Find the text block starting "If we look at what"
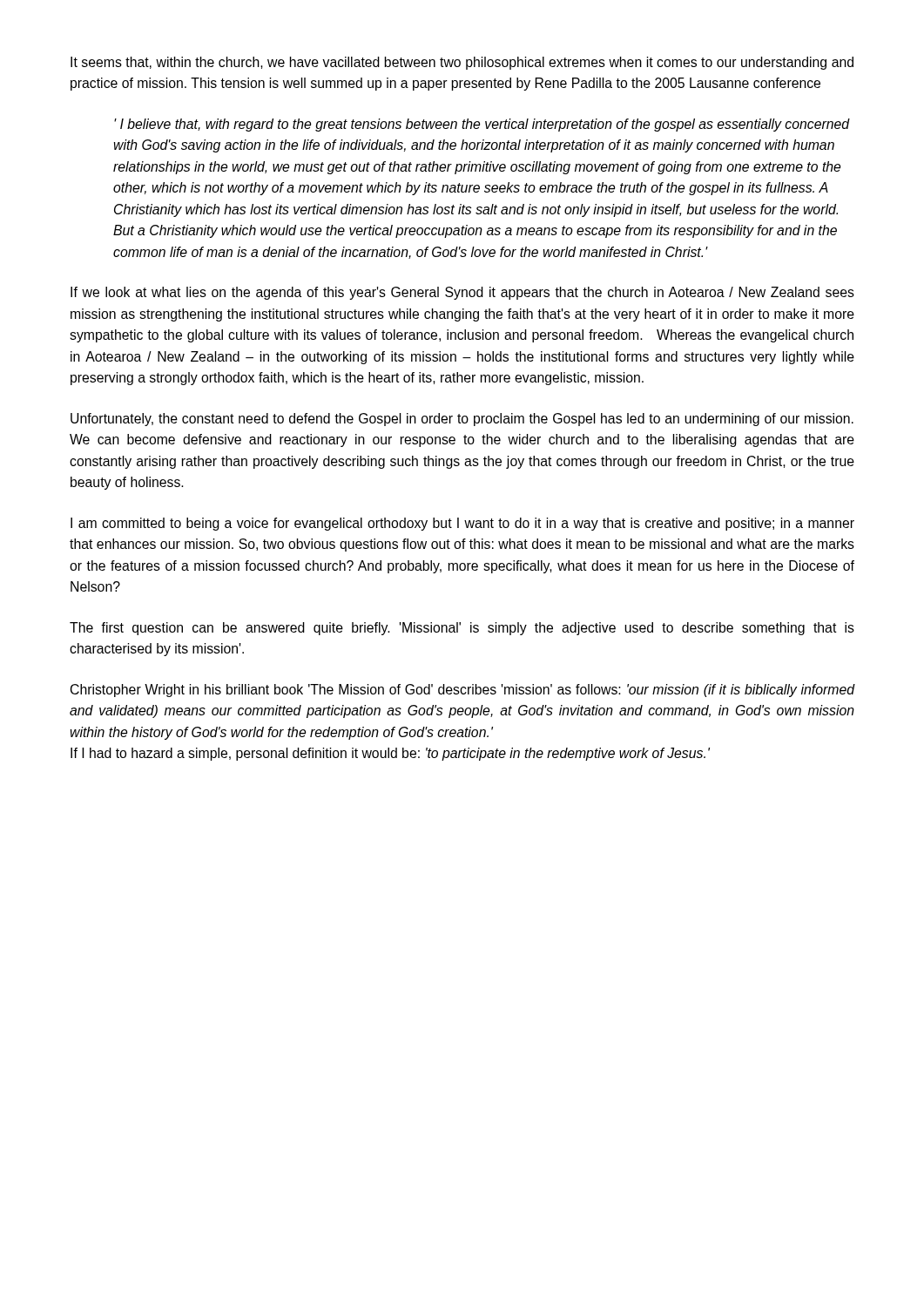This screenshot has width=924, height=1307. click(462, 335)
